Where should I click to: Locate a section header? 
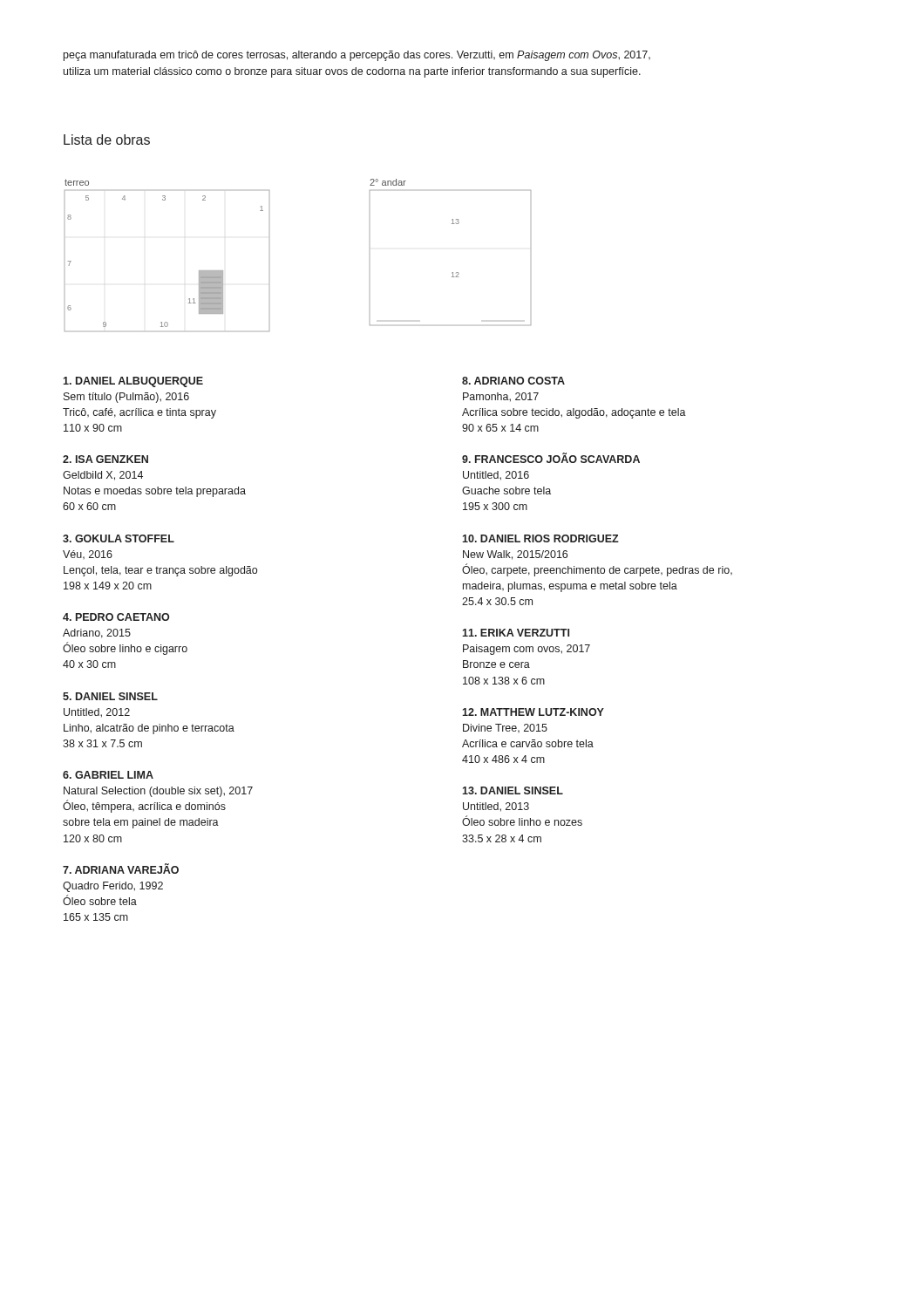(107, 139)
